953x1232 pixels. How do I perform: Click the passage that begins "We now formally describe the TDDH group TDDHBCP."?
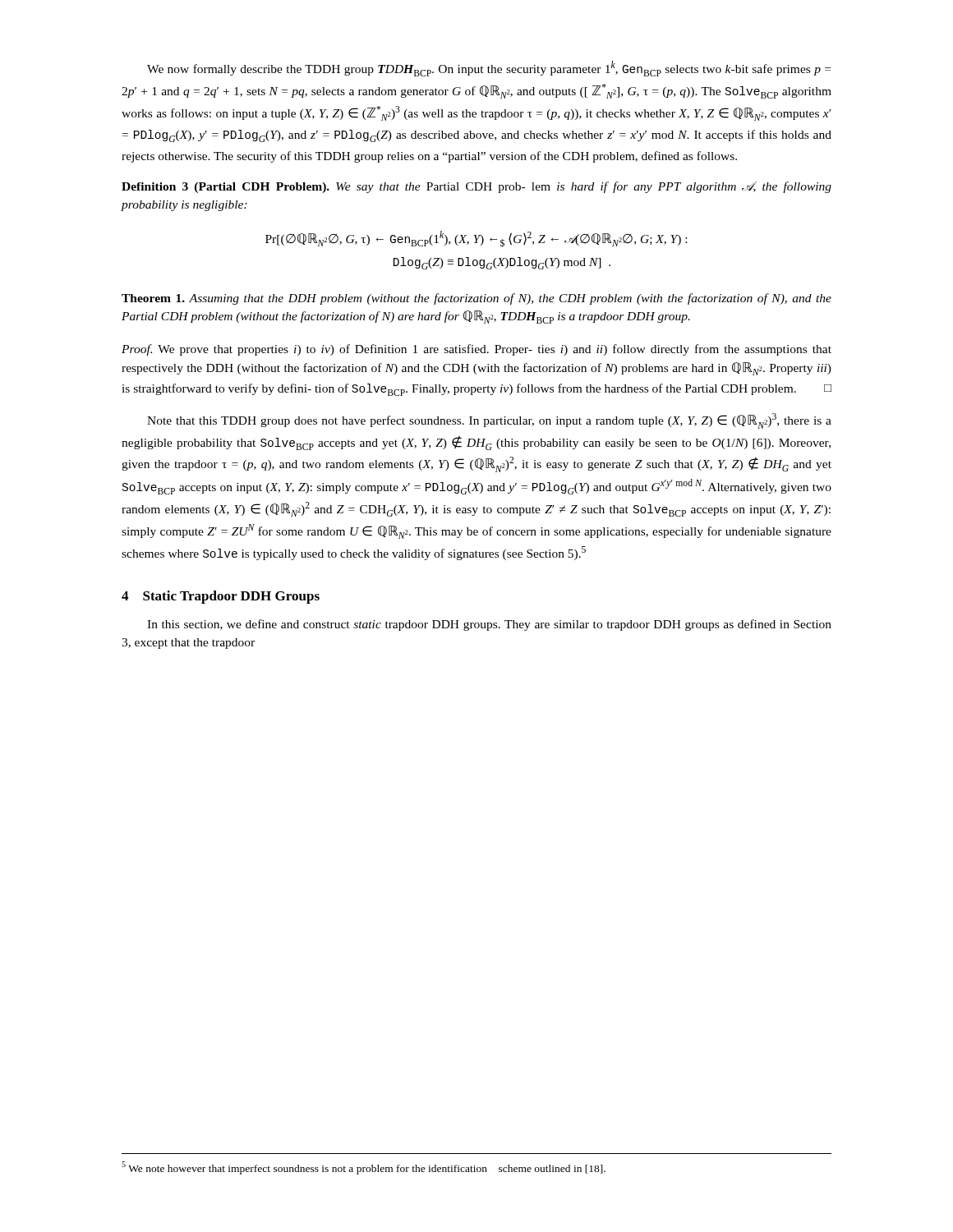(476, 111)
